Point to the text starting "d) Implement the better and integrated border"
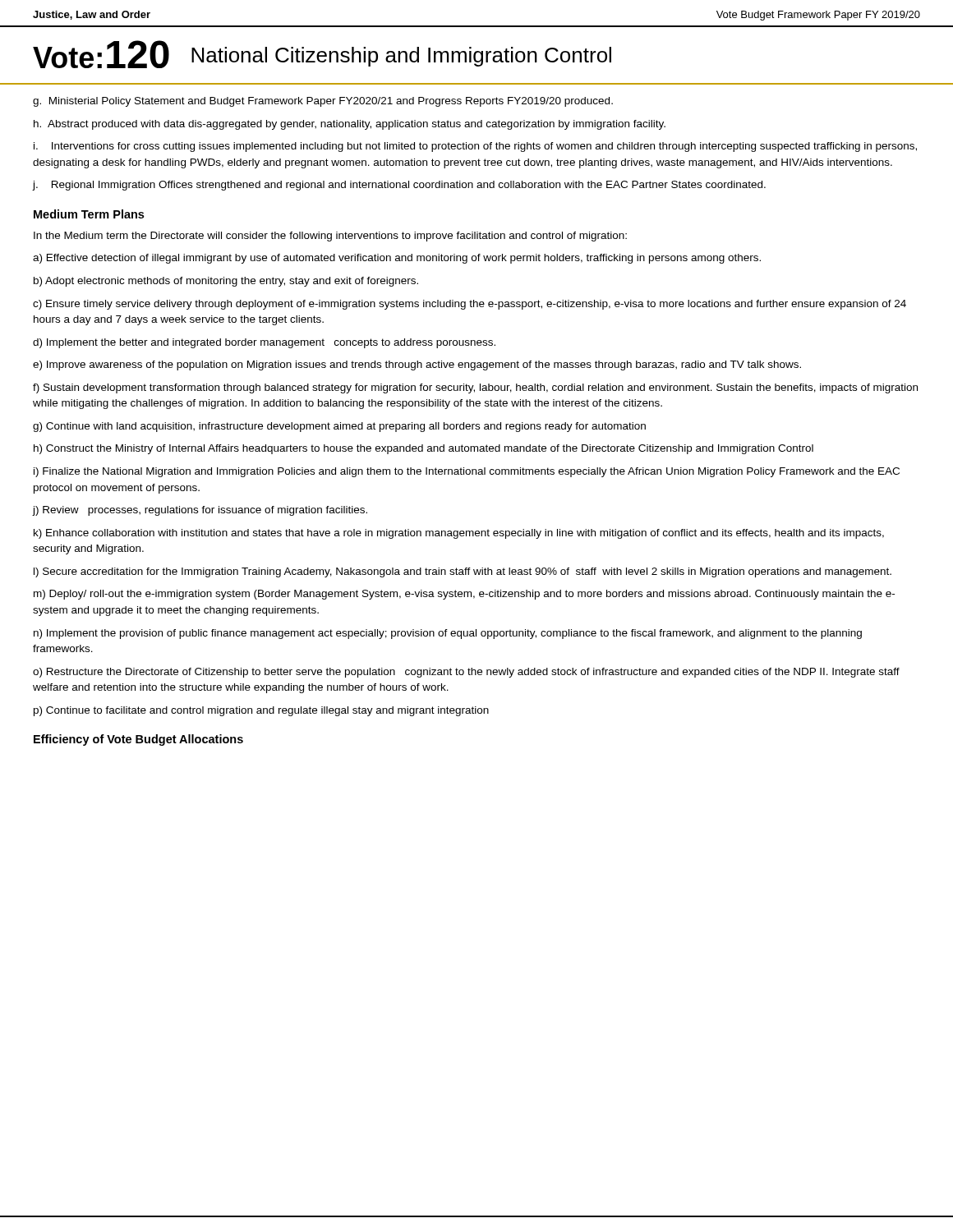Viewport: 953px width, 1232px height. click(x=265, y=342)
